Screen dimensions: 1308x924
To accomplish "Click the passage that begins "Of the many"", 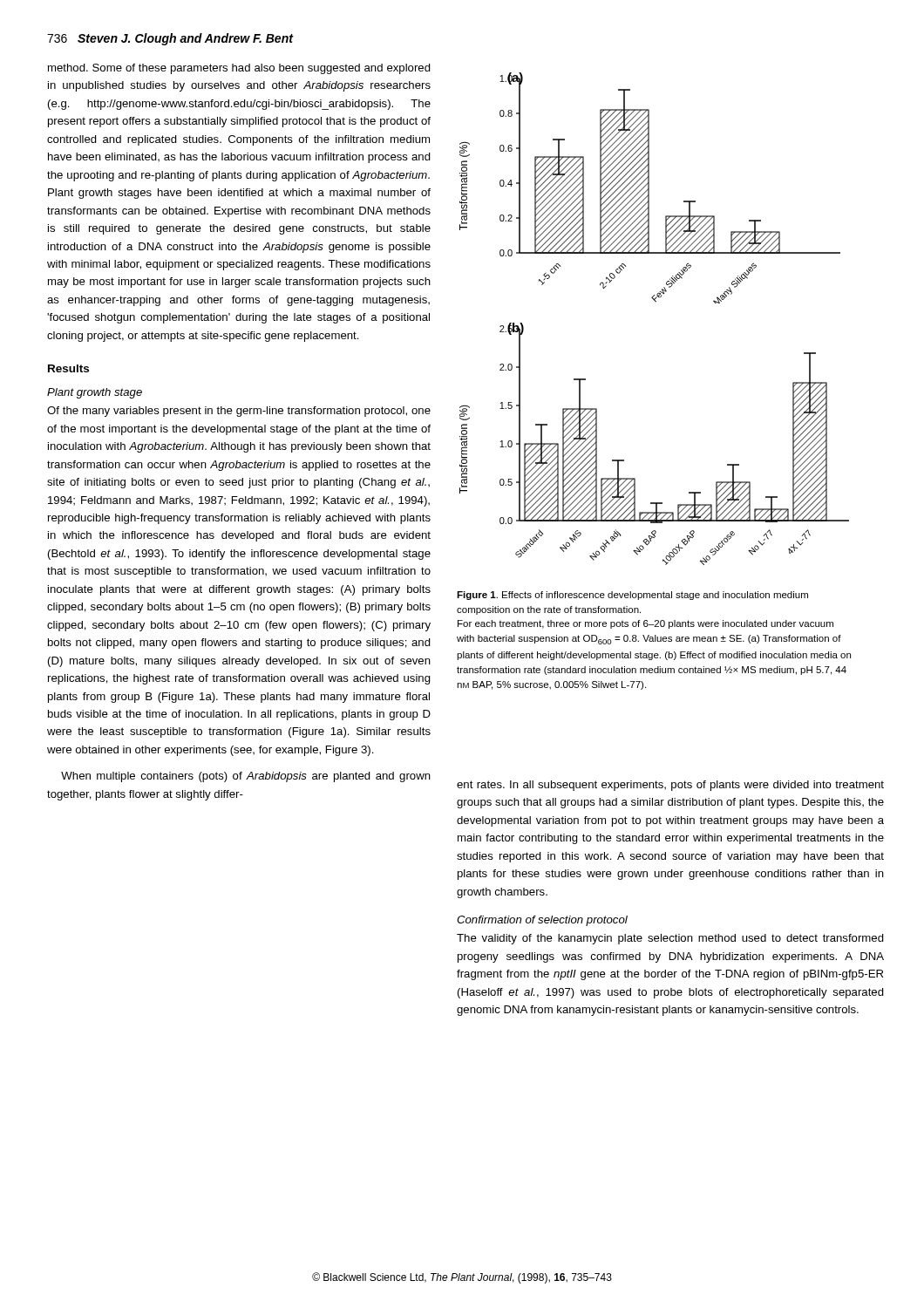I will tap(239, 580).
